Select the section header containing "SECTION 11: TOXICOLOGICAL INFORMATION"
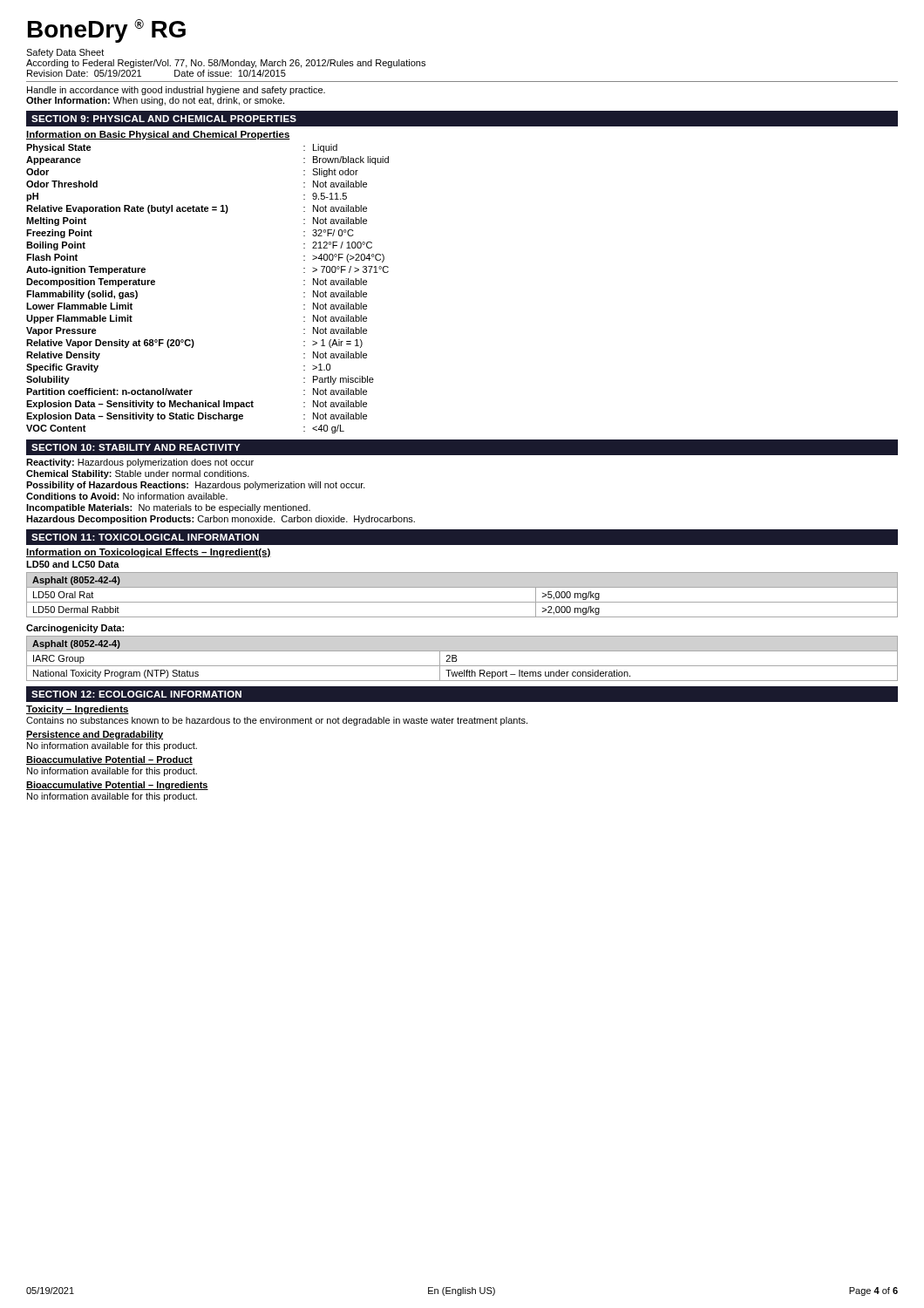 (x=145, y=537)
